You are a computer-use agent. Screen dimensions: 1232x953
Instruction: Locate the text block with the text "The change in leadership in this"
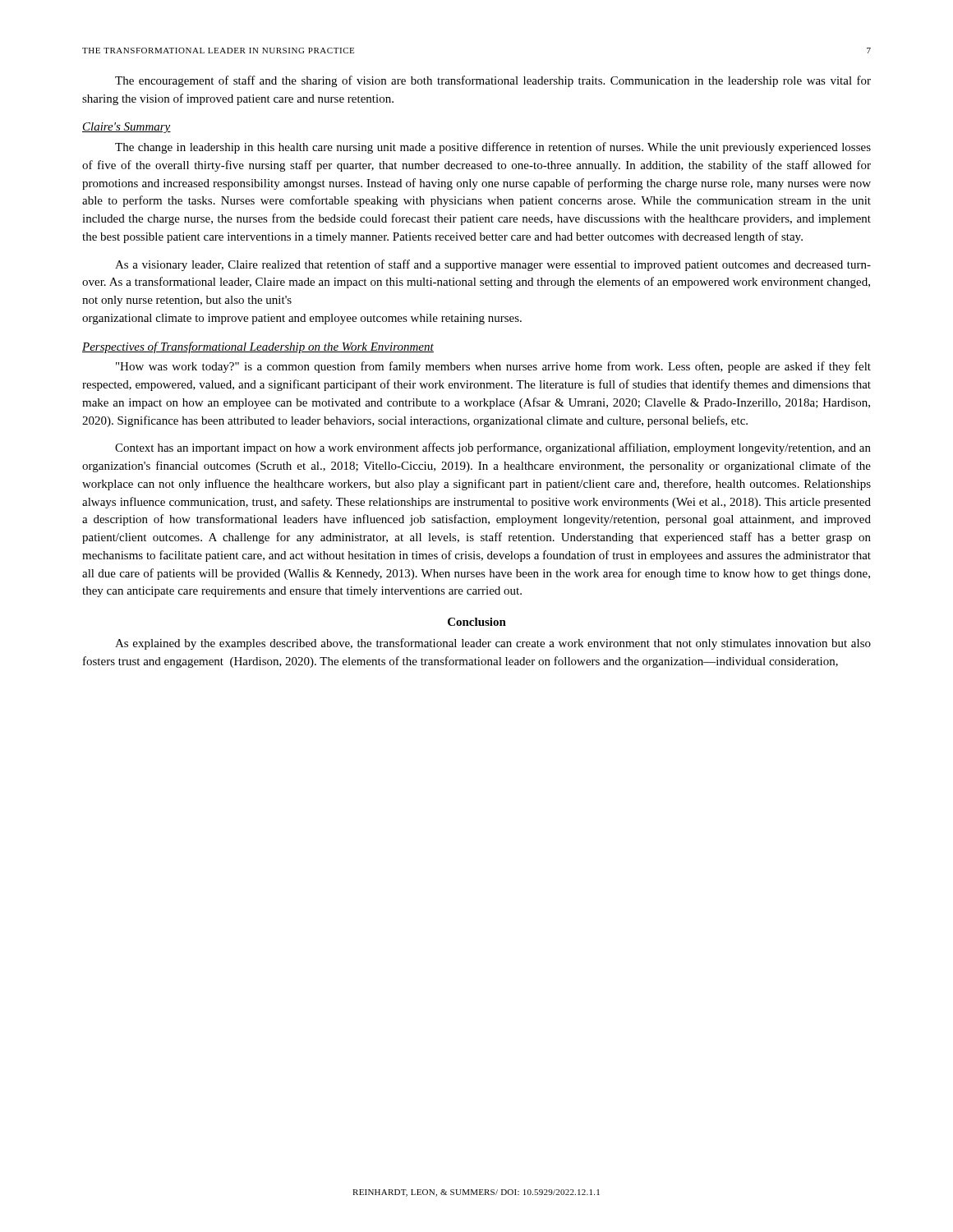476,193
